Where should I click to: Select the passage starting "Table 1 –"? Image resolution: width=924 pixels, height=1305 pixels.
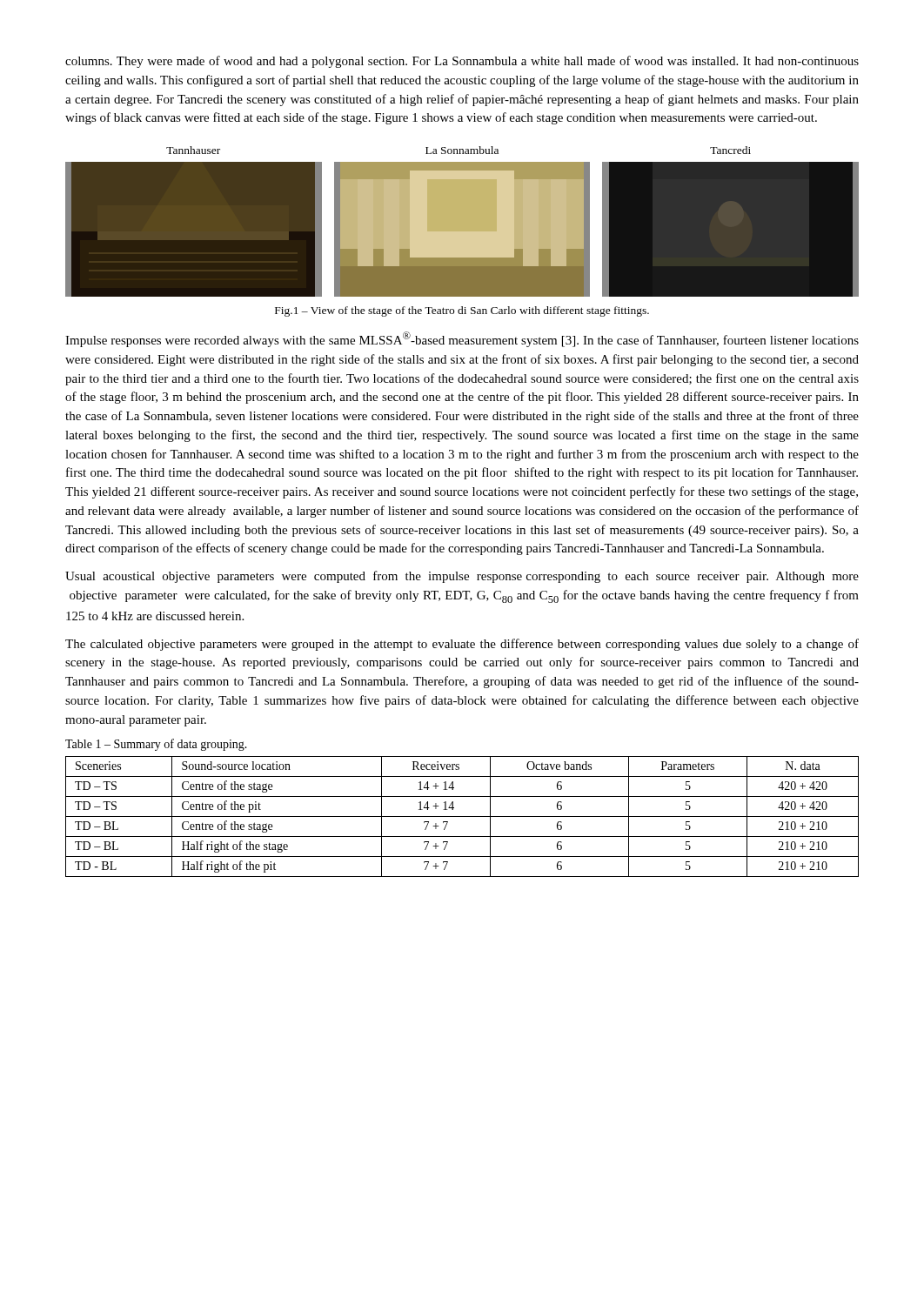156,745
